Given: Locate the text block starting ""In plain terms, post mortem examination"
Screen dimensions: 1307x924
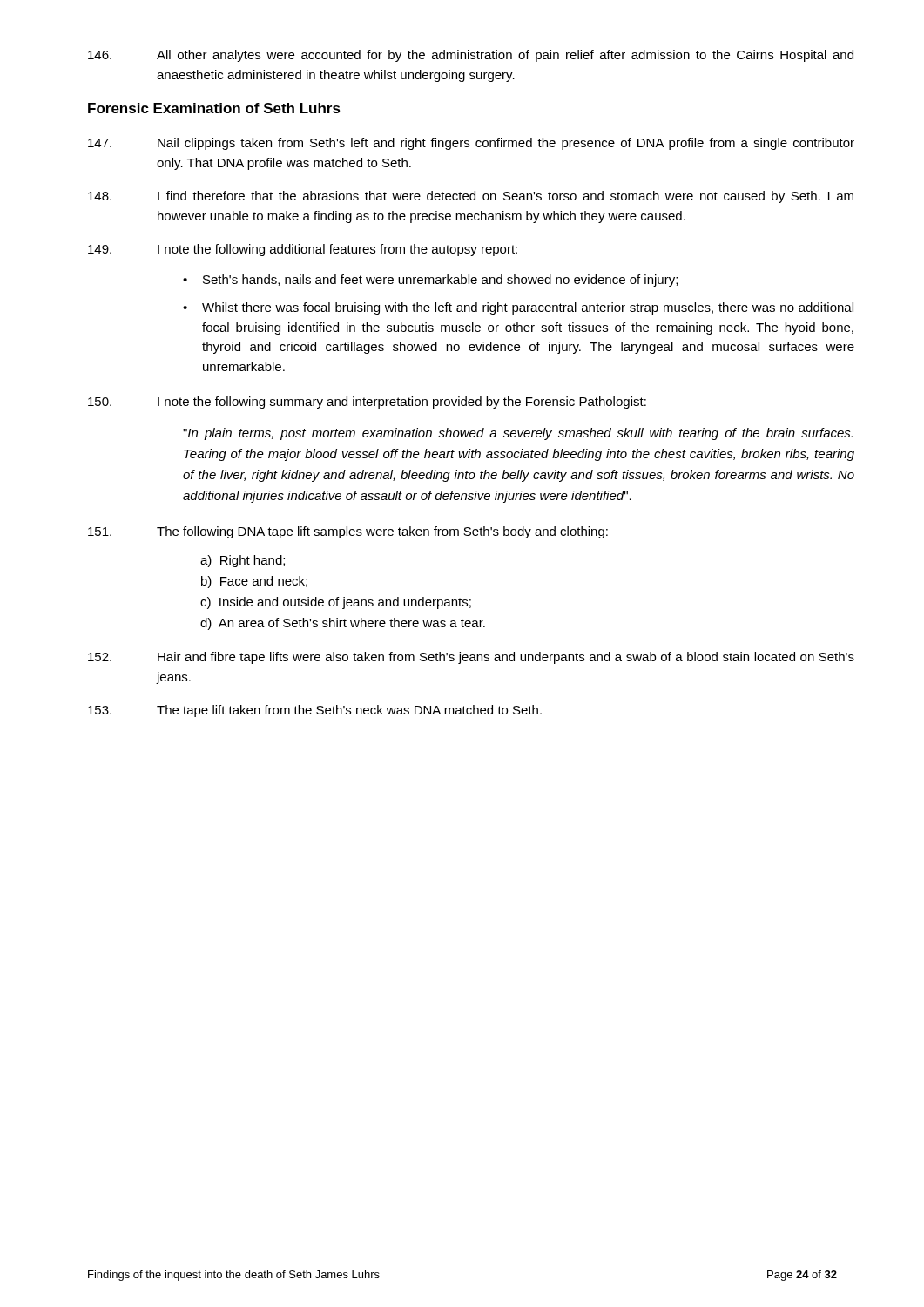Looking at the screenshot, I should click(x=519, y=464).
